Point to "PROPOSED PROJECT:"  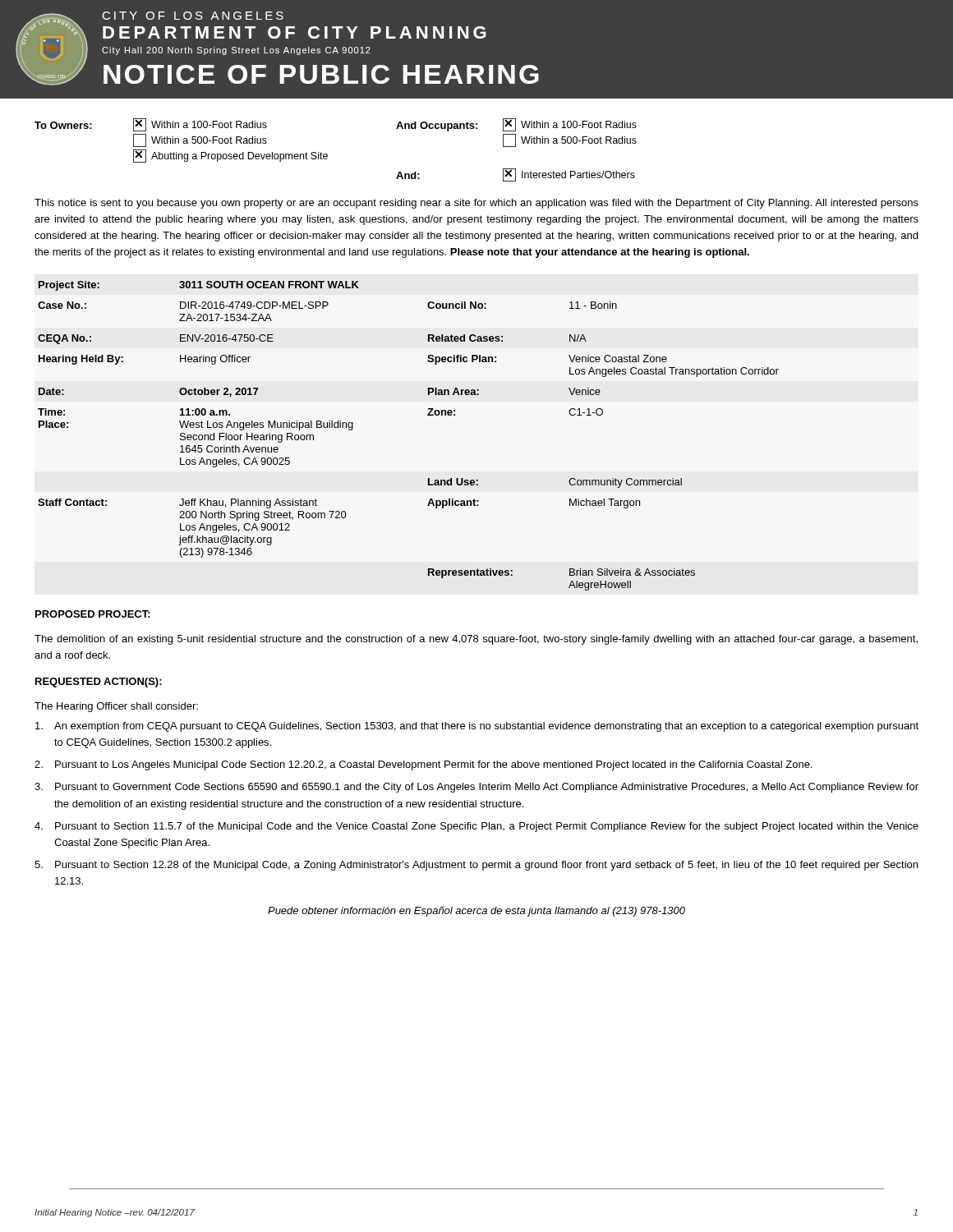pos(93,614)
